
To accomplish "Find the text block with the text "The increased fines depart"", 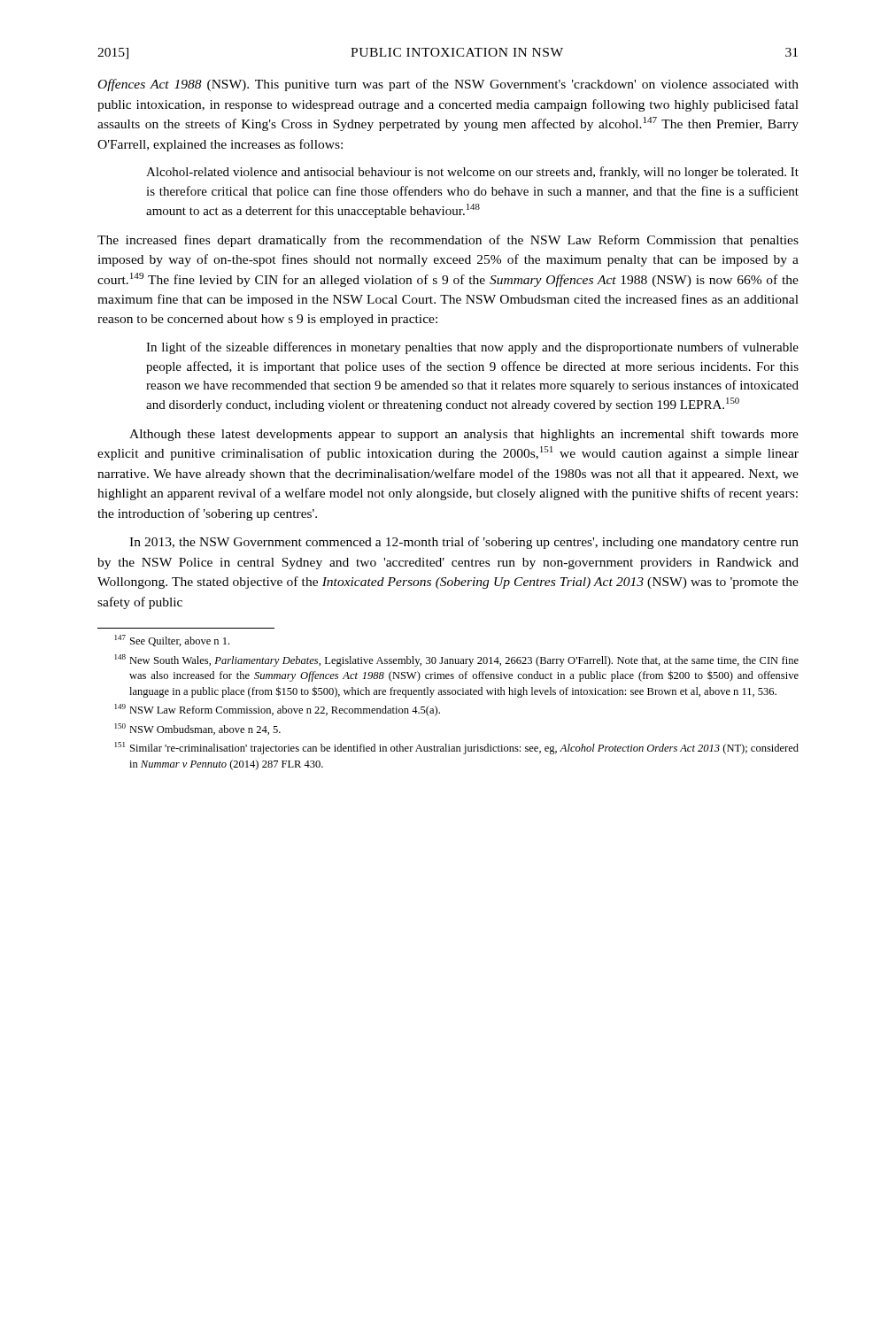I will 448,279.
